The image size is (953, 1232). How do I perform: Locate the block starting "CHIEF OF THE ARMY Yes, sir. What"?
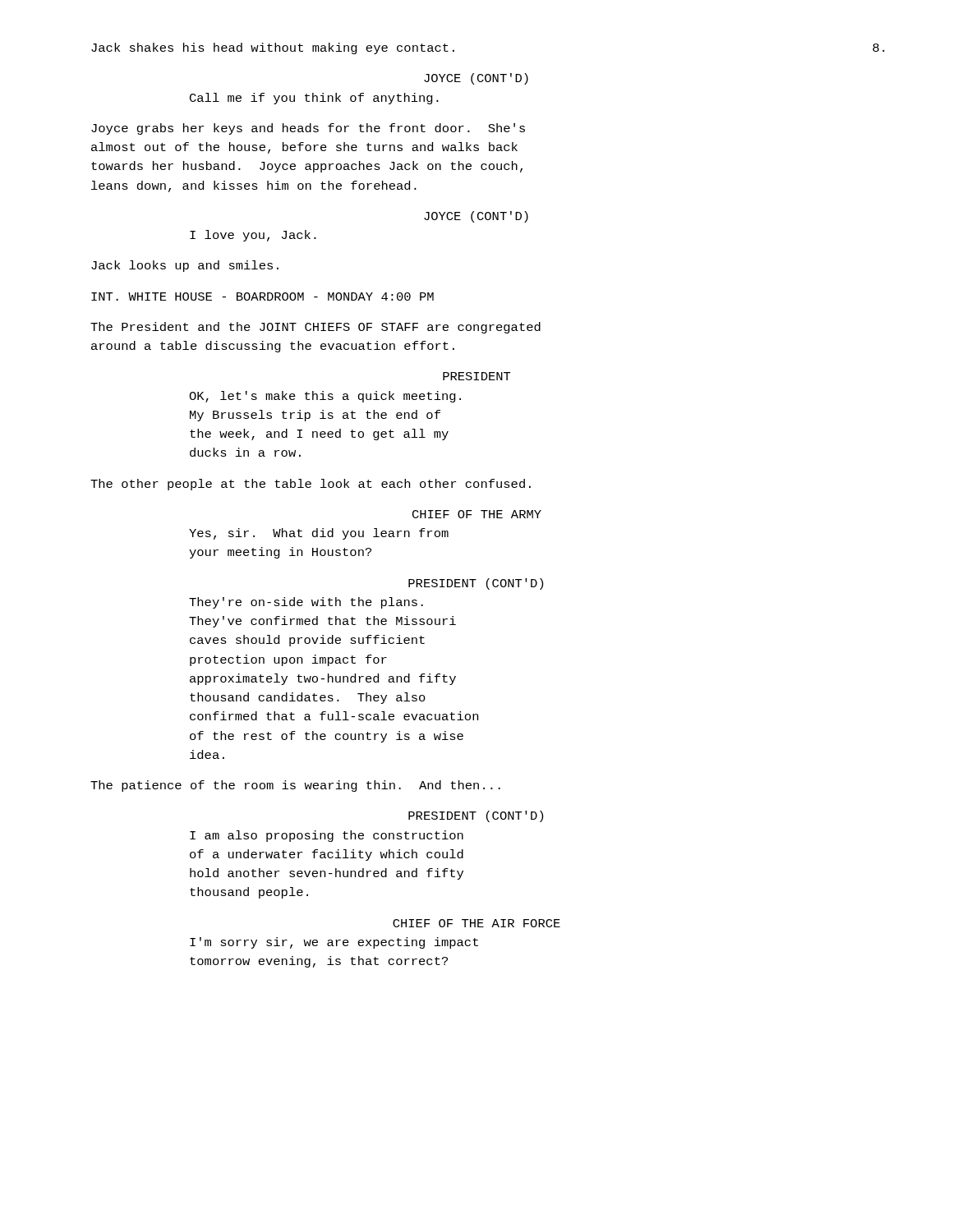(365, 534)
